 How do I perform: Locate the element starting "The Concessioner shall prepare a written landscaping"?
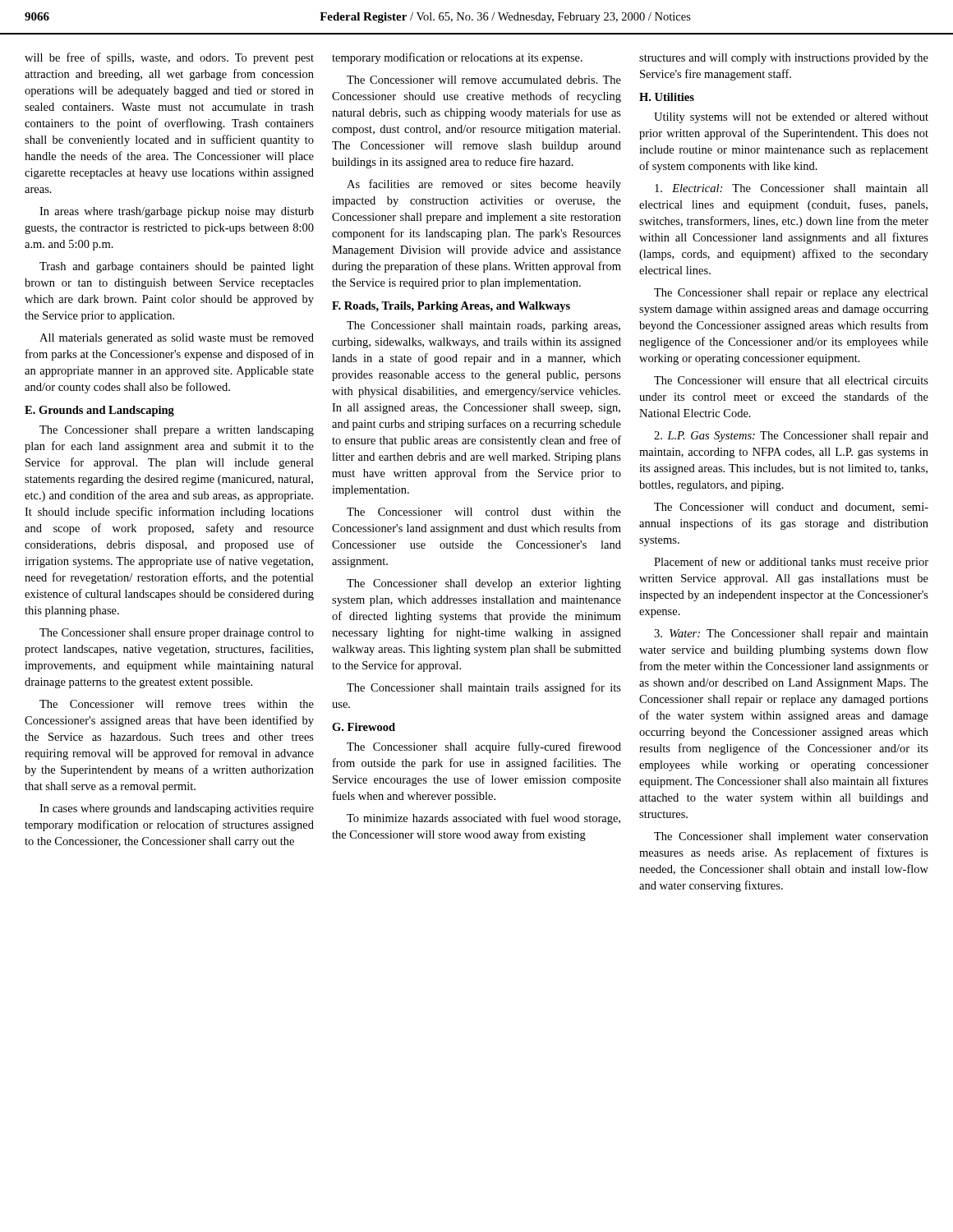tap(169, 520)
